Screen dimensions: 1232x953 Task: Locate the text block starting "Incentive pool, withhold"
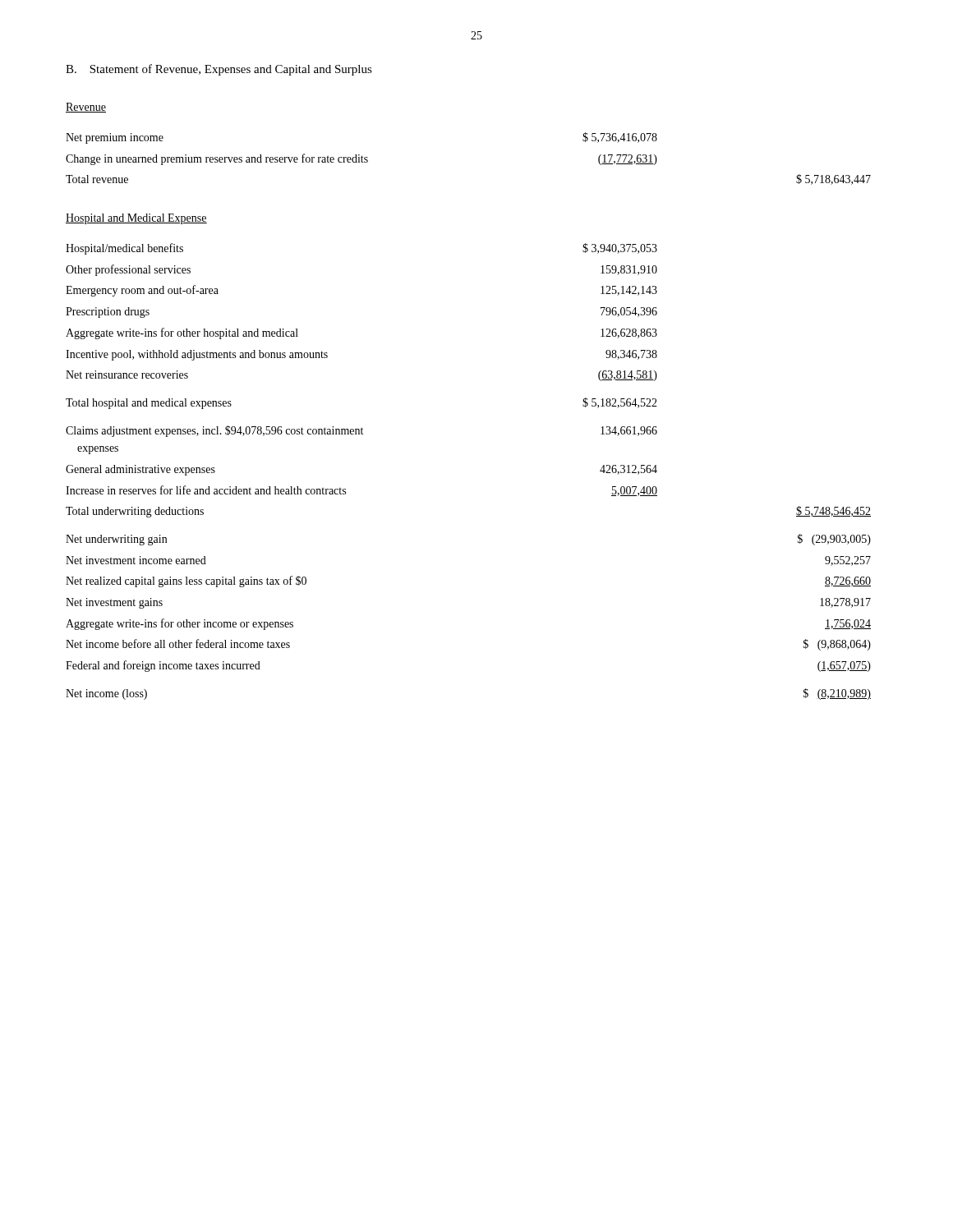coord(188,355)
